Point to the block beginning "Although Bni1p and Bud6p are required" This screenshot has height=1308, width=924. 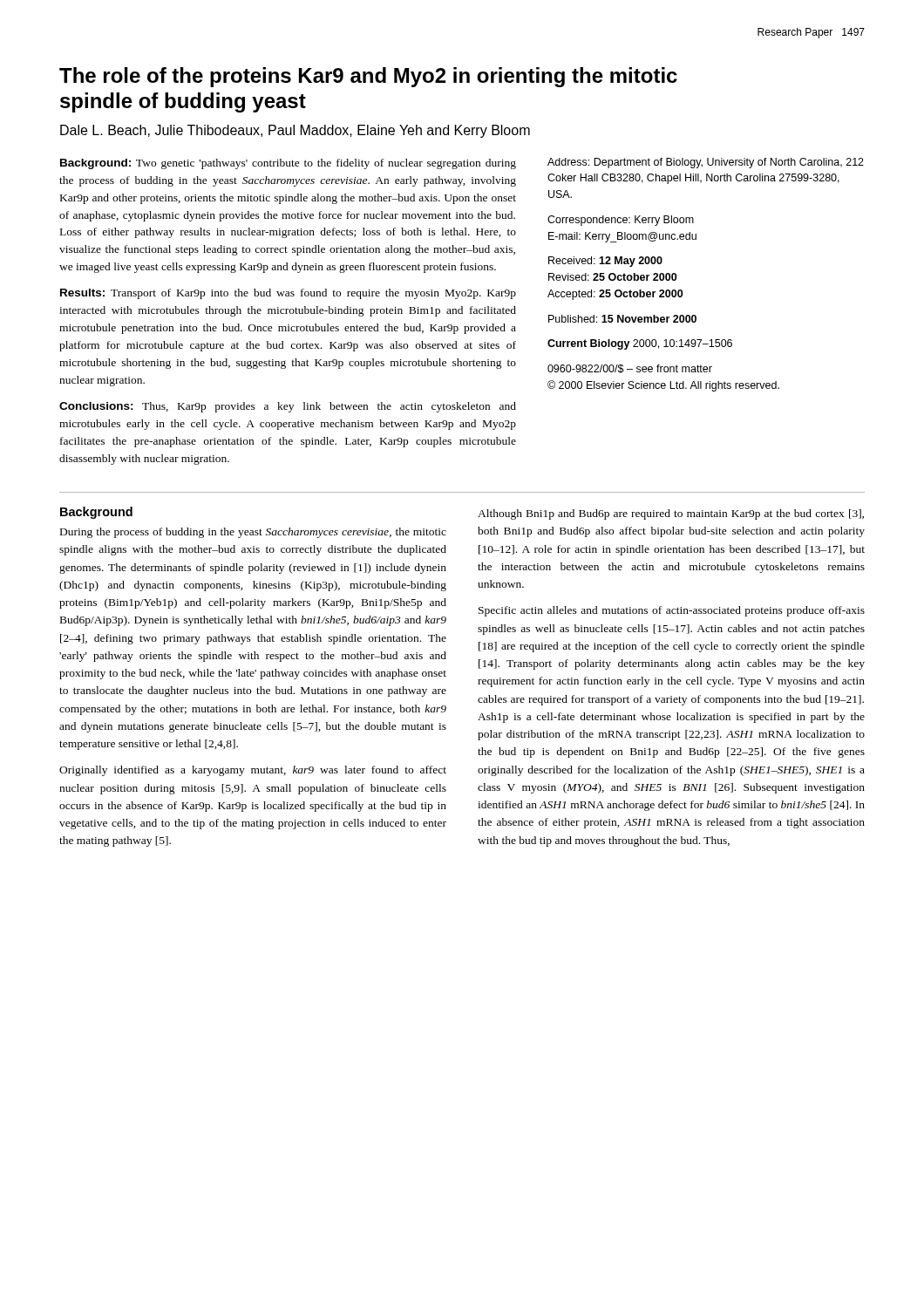671,549
